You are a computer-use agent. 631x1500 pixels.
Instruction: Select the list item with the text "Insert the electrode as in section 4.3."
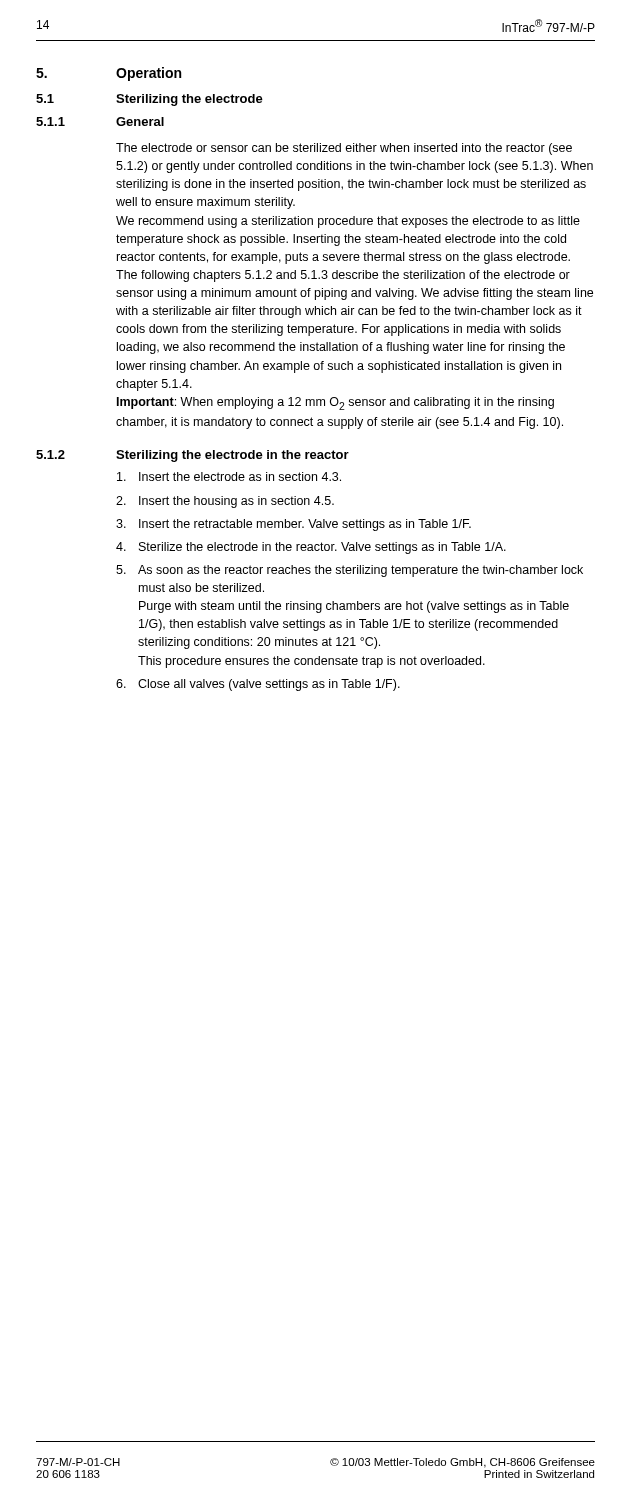click(229, 476)
